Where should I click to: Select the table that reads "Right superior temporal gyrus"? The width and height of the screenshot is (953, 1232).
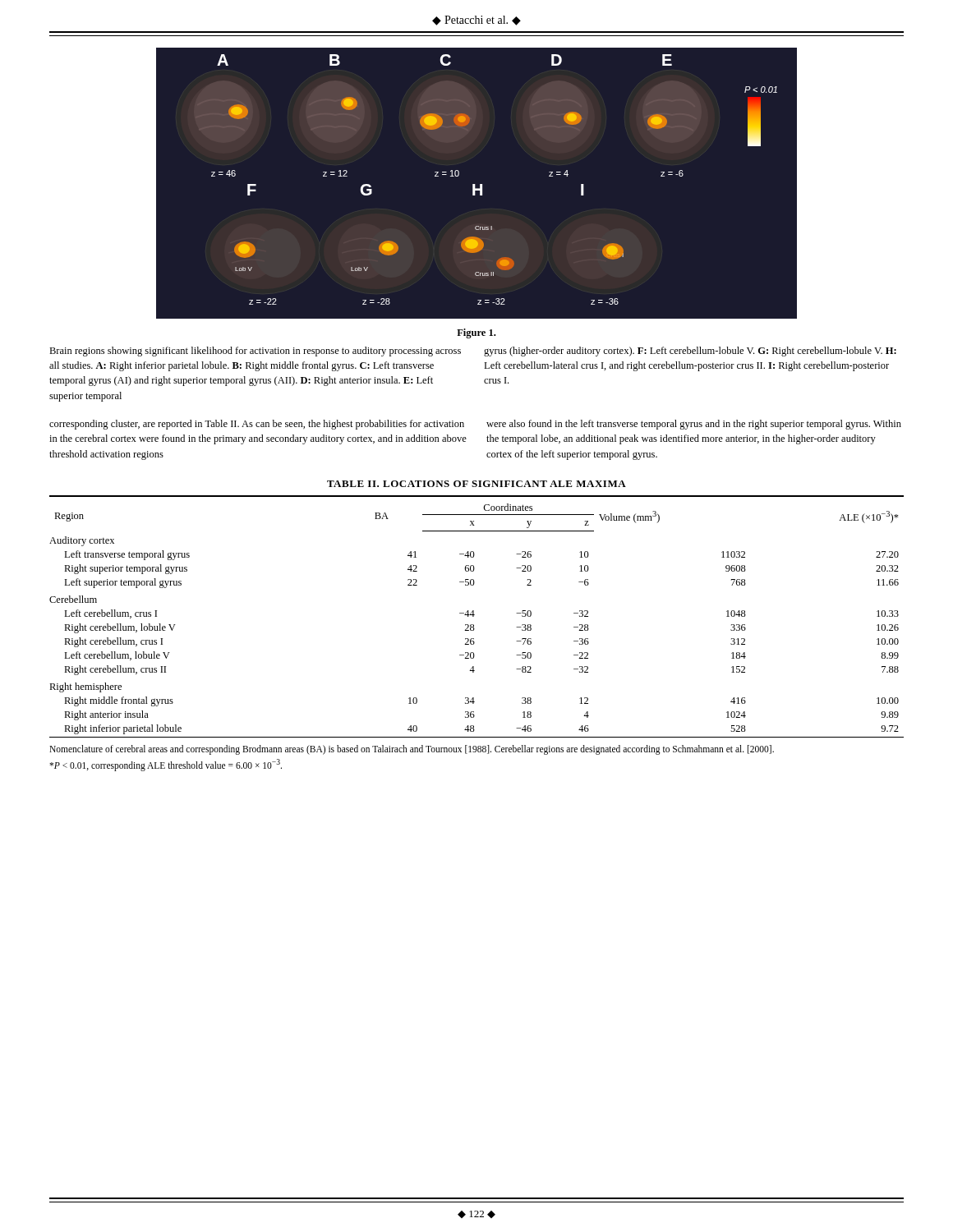pyautogui.click(x=476, y=634)
